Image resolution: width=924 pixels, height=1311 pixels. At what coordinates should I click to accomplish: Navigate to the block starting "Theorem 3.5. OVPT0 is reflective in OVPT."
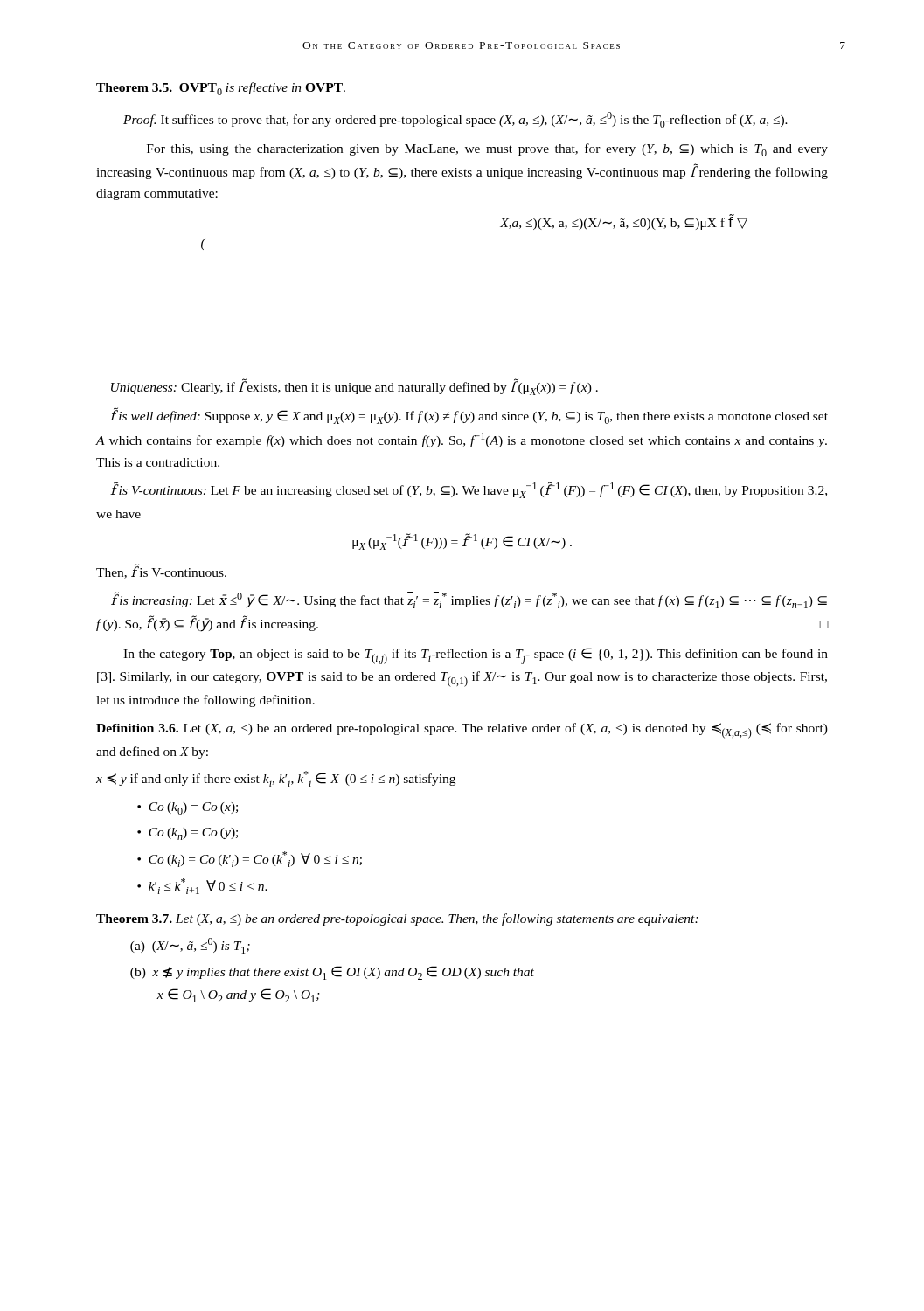point(221,89)
